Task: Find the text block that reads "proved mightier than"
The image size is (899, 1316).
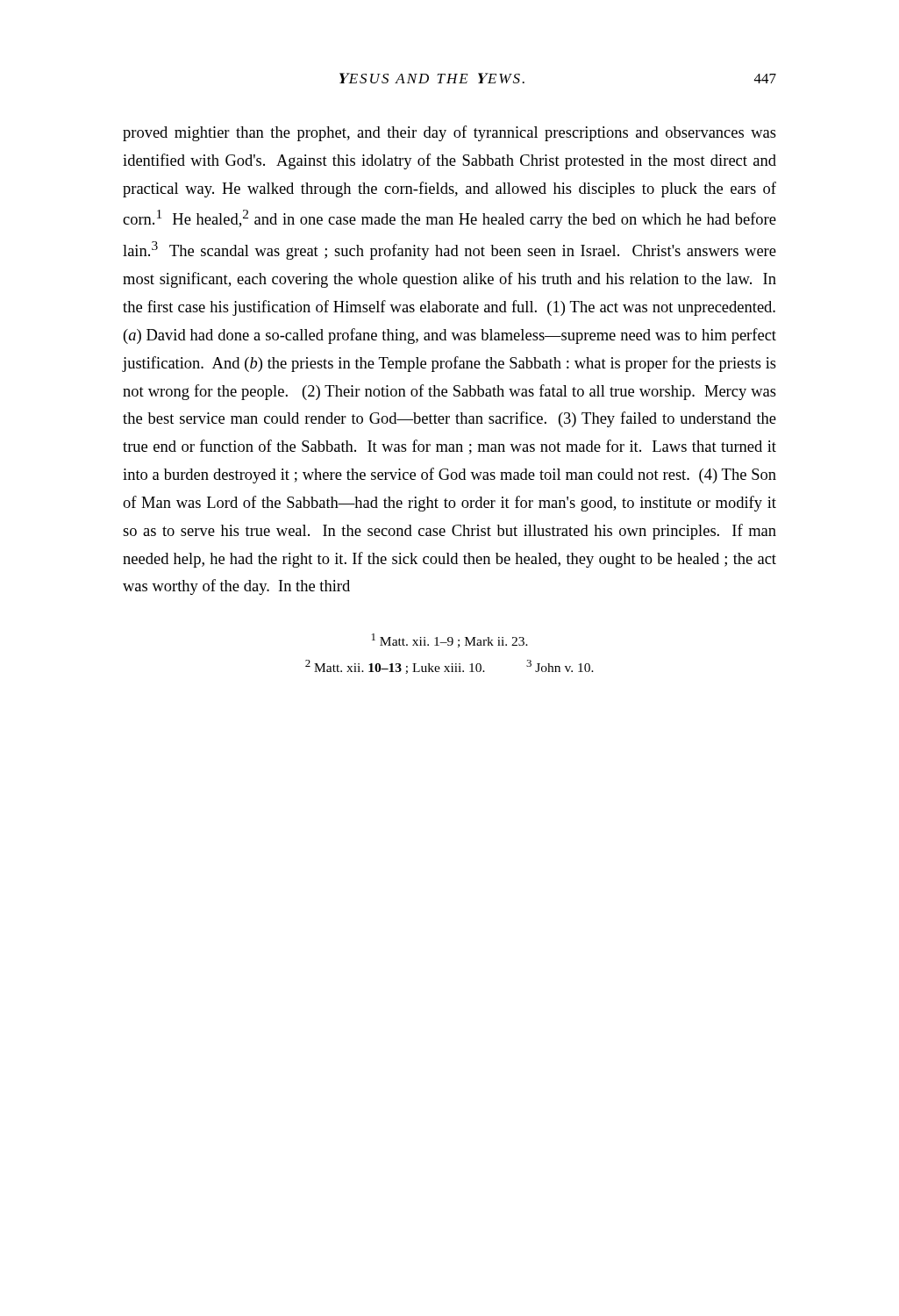Action: (450, 359)
